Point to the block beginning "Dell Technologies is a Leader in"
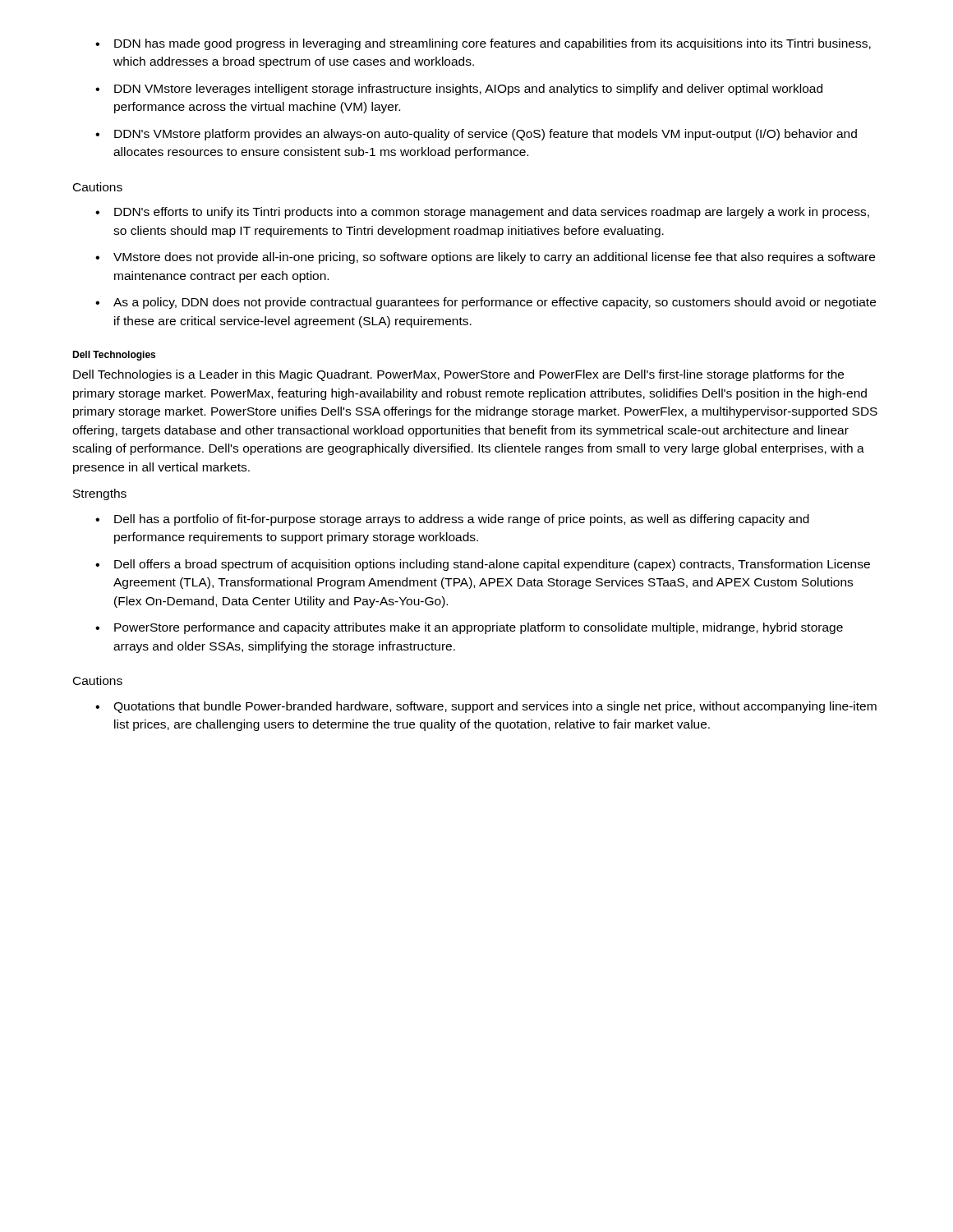 [475, 421]
